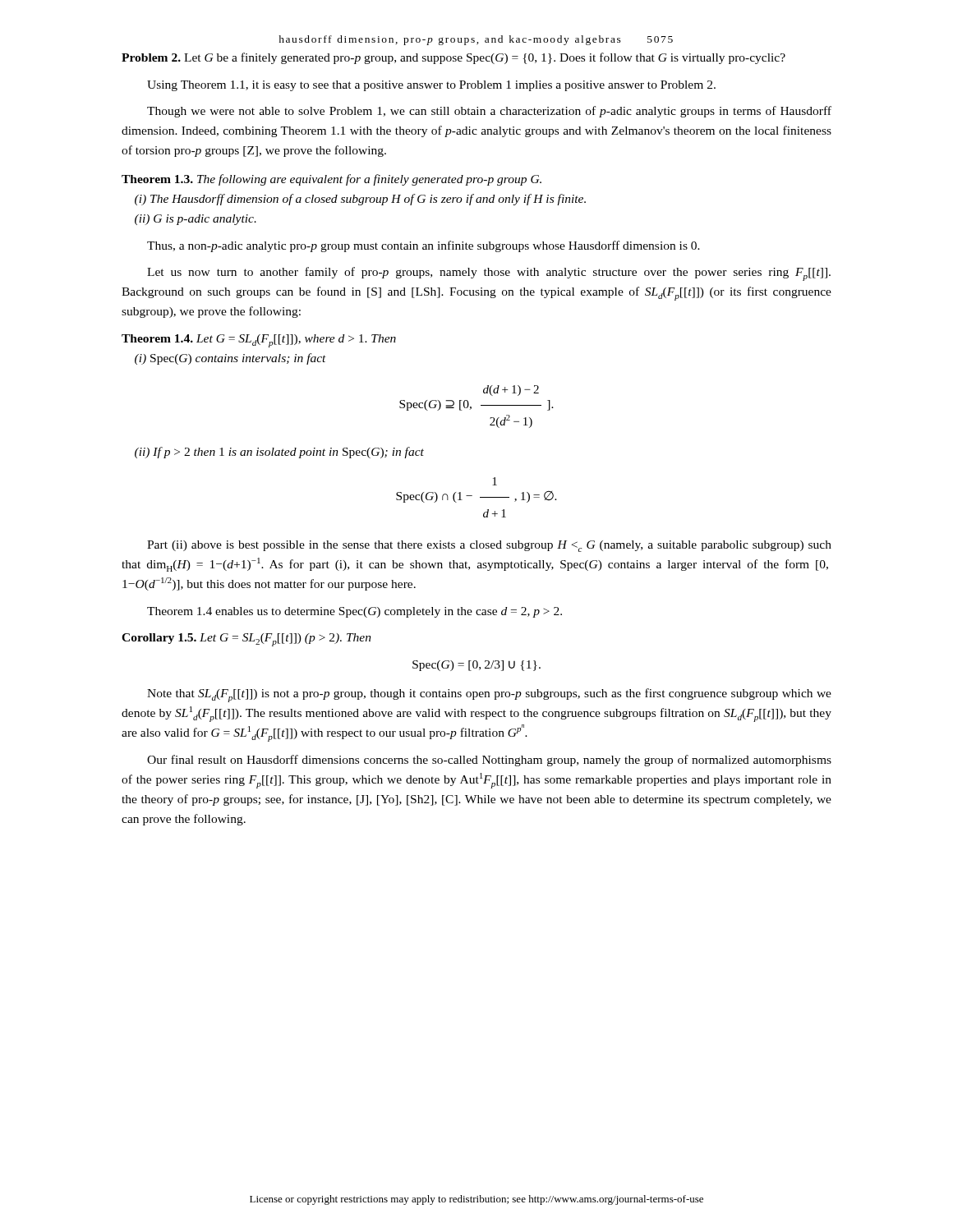Locate the text starting "Though we were not able to"
The width and height of the screenshot is (953, 1232).
476,130
